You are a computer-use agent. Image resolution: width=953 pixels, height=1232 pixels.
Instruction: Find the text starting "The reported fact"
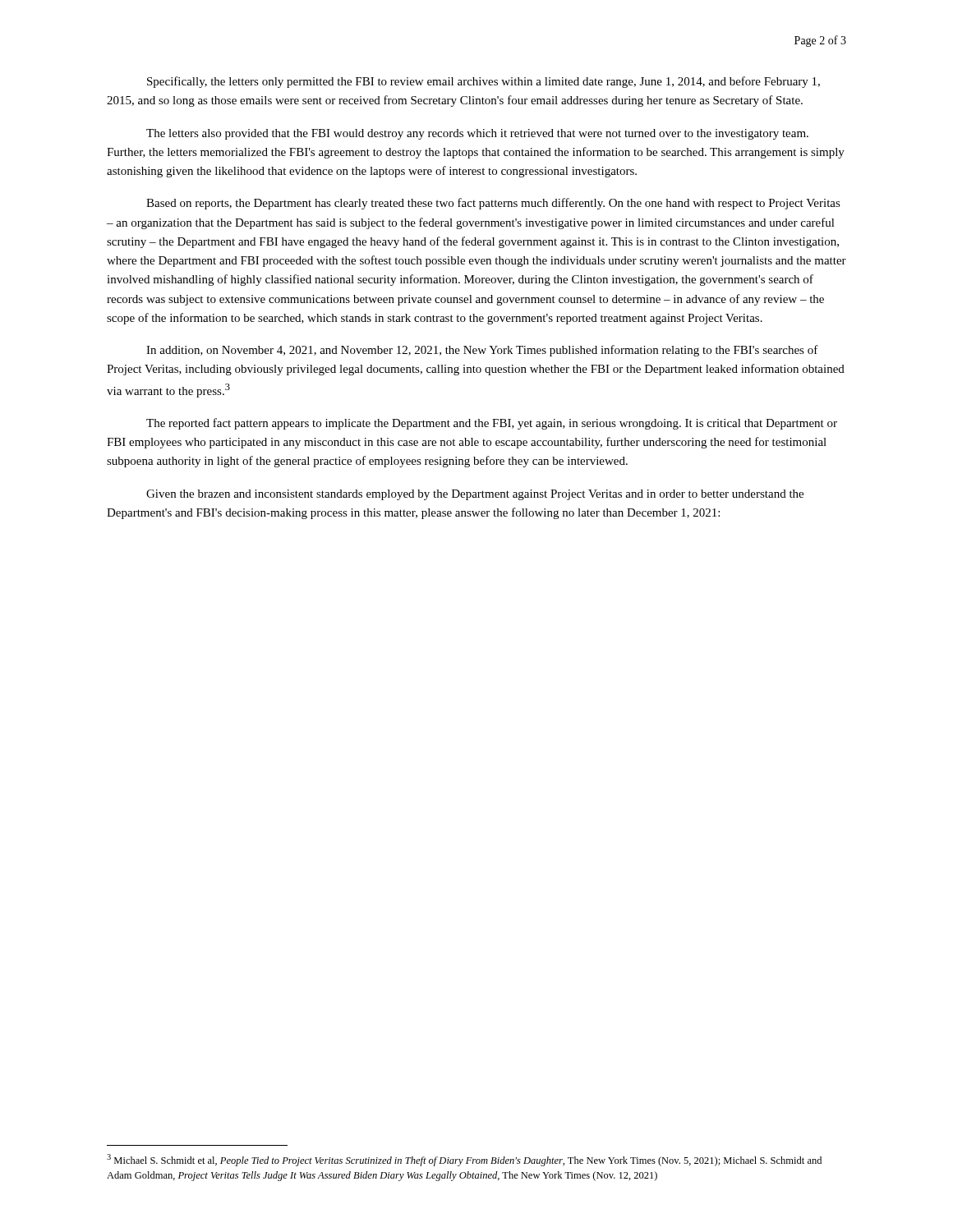(472, 442)
